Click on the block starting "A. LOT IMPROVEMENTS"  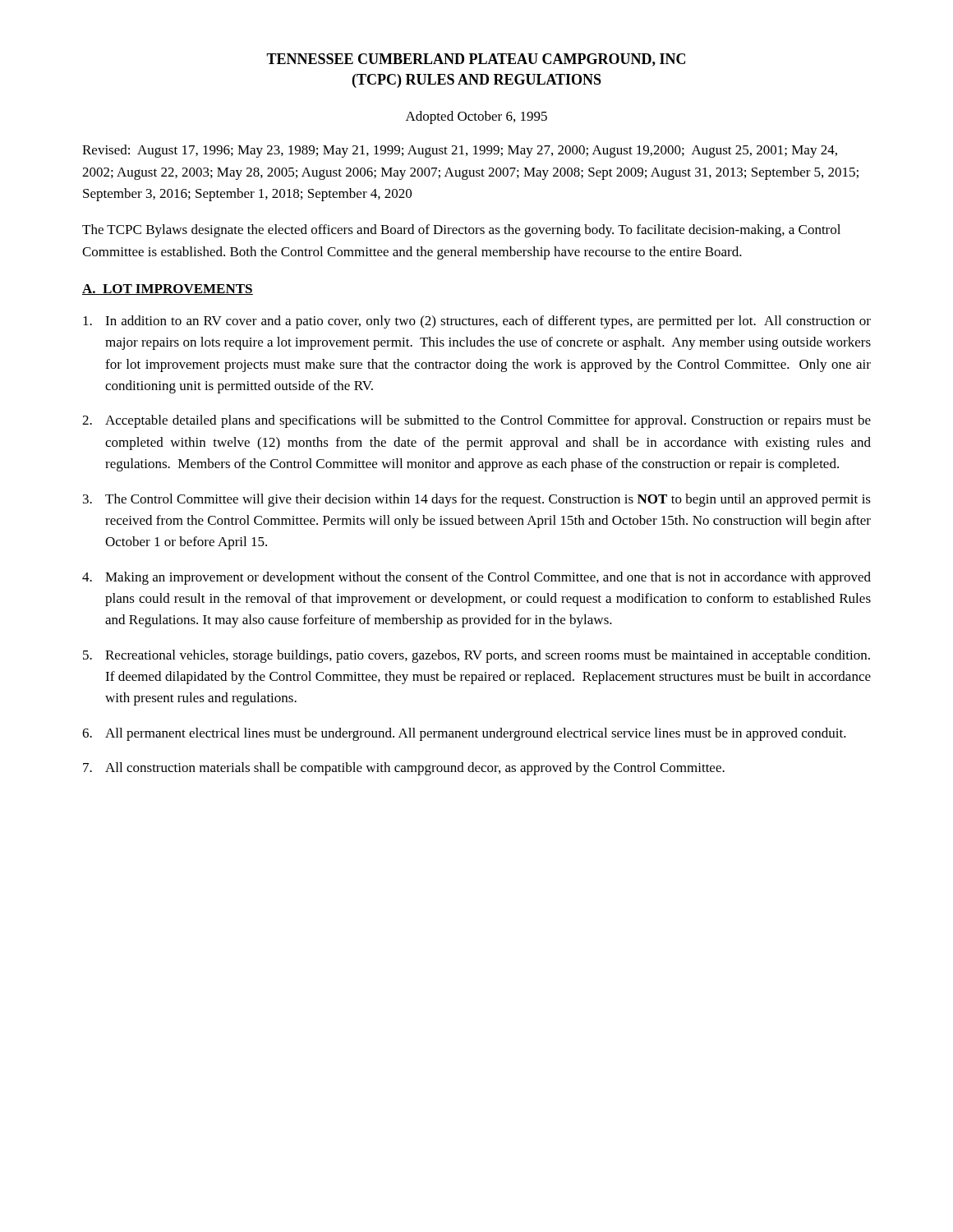click(167, 289)
